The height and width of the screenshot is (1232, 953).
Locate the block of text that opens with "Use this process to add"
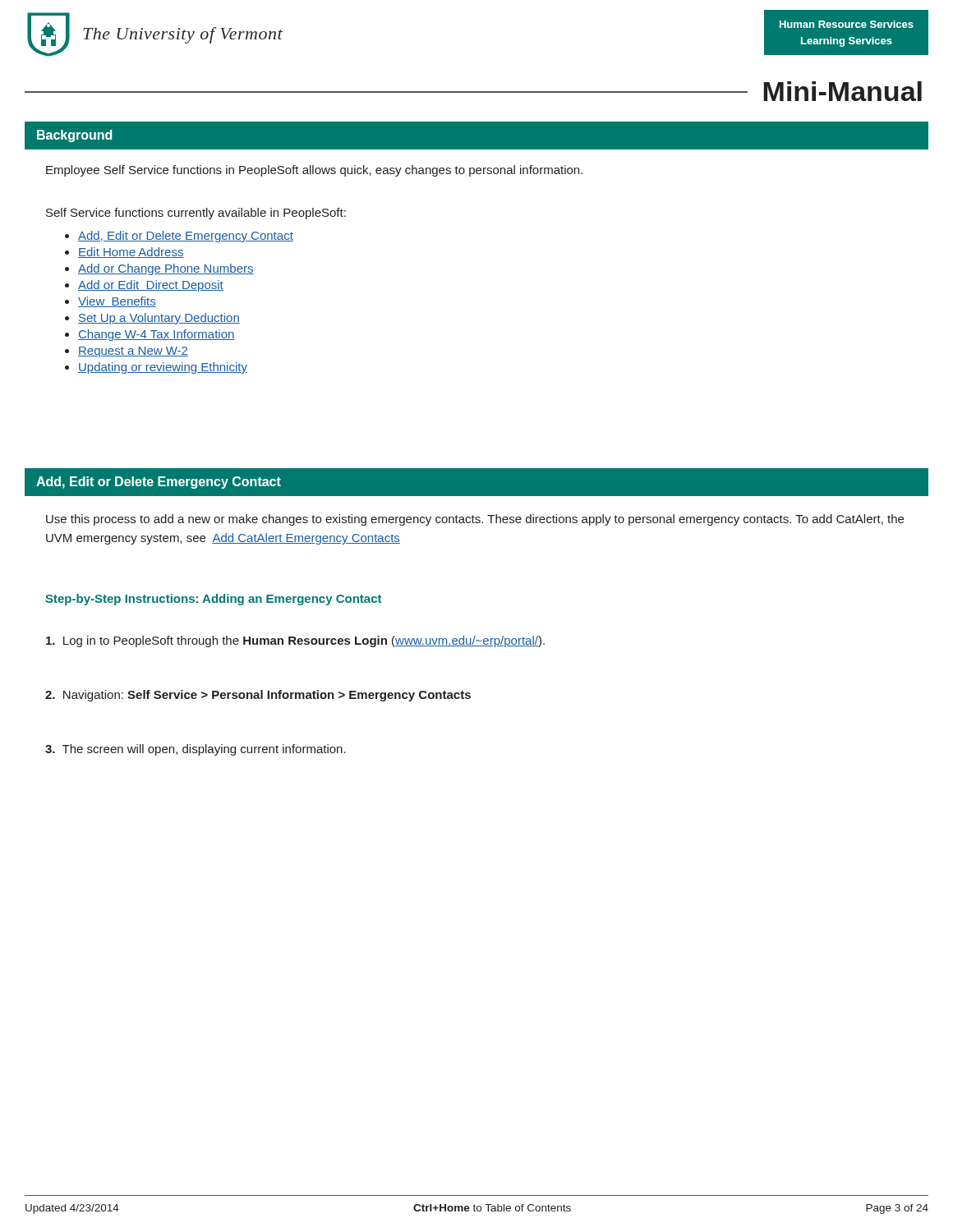(x=475, y=528)
